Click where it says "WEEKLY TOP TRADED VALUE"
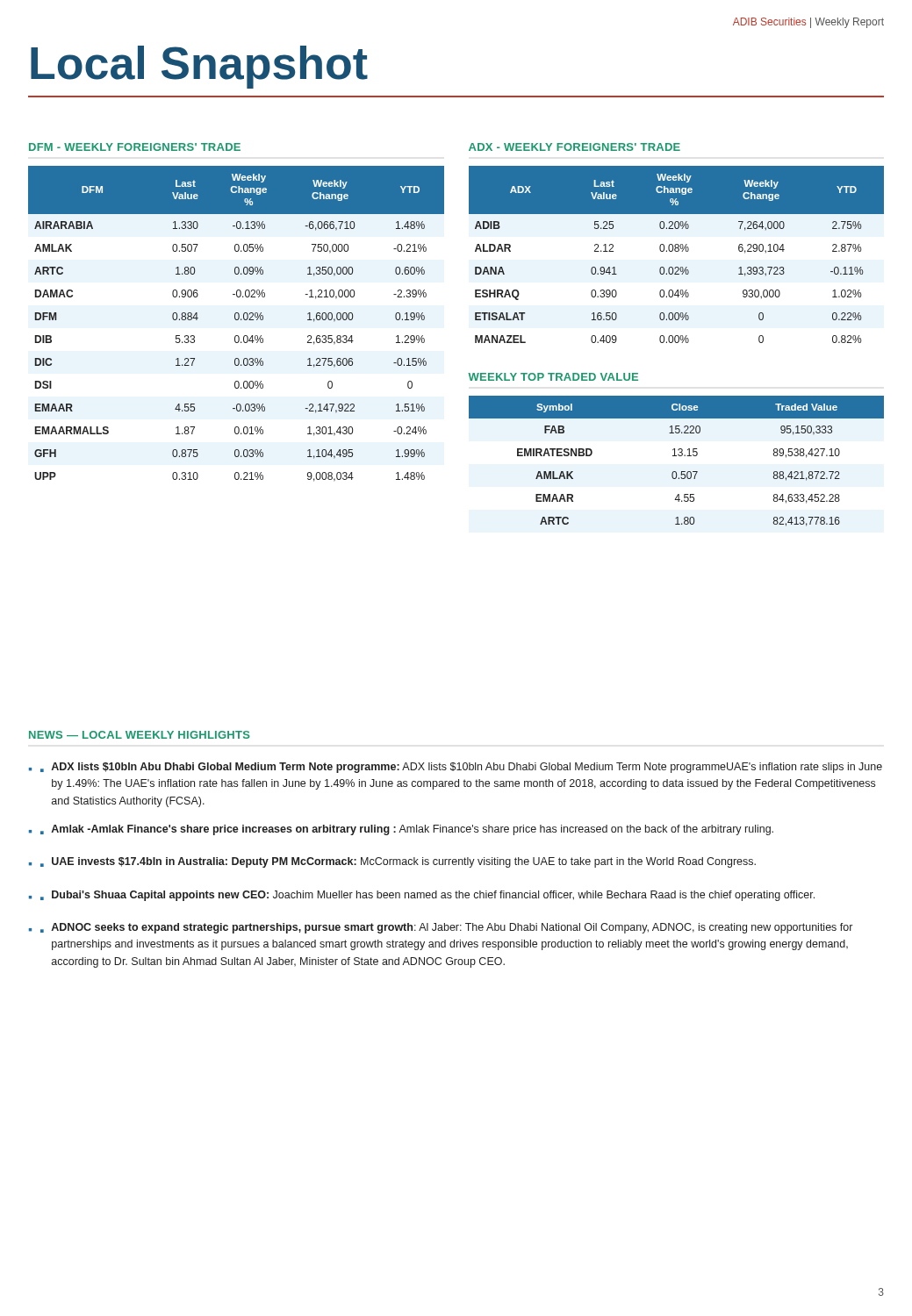Viewport: 912px width, 1316px height. tap(554, 377)
